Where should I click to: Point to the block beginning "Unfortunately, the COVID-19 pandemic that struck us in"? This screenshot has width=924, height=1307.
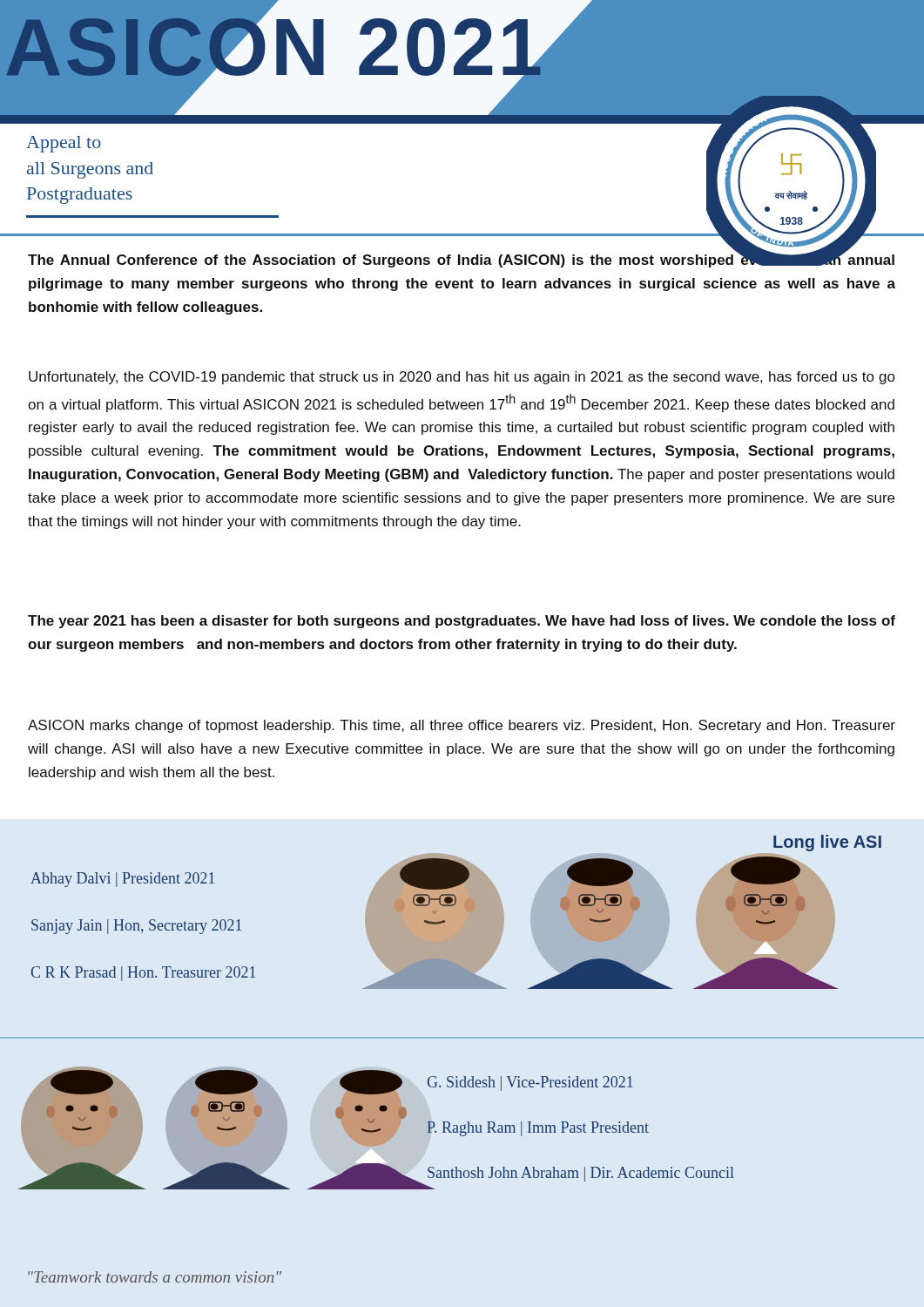click(462, 449)
